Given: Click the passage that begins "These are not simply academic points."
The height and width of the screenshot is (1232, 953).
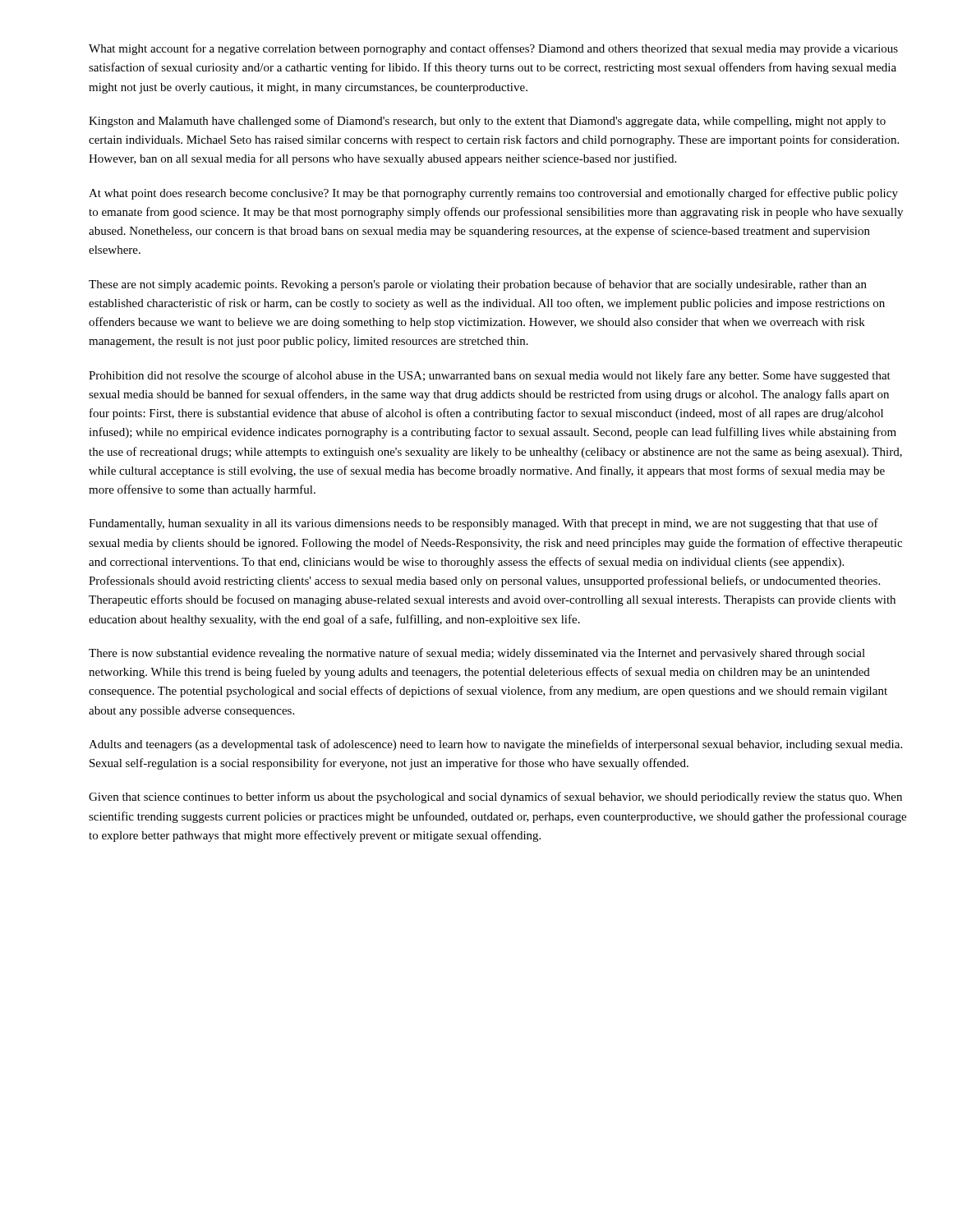Looking at the screenshot, I should pos(487,312).
